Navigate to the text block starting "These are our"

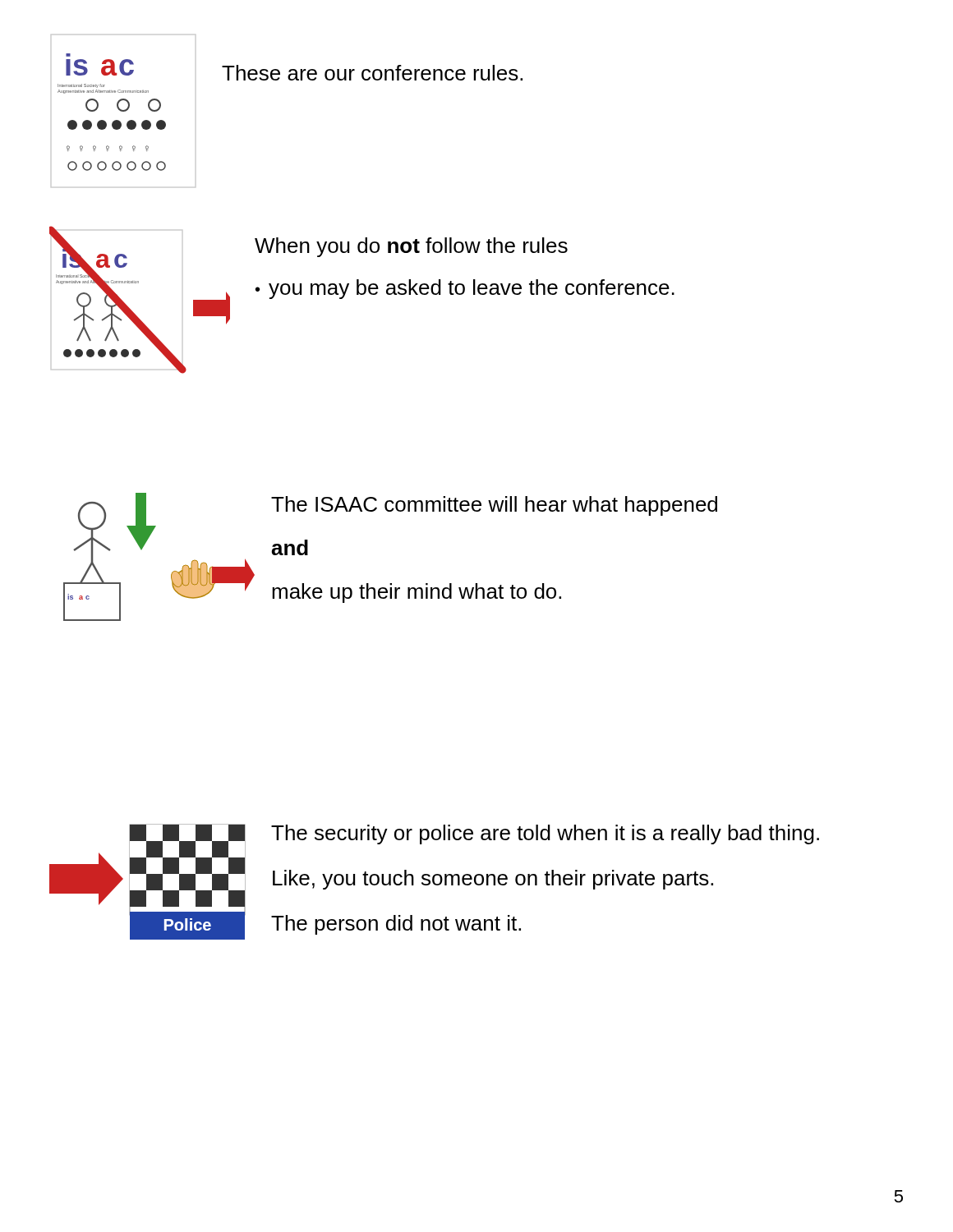[x=373, y=73]
